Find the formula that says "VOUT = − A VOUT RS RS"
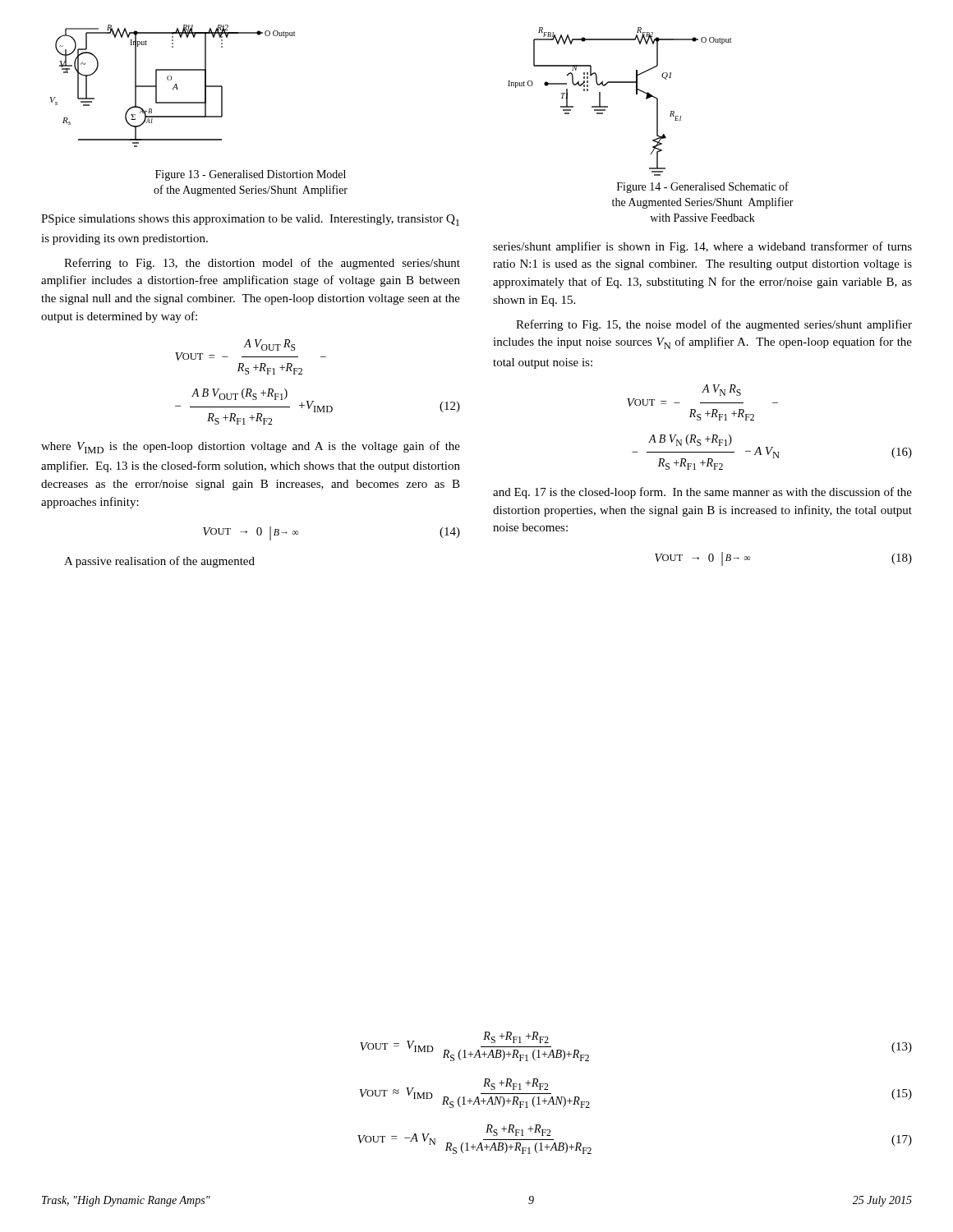The height and width of the screenshot is (1232, 953). pyautogui.click(x=251, y=382)
